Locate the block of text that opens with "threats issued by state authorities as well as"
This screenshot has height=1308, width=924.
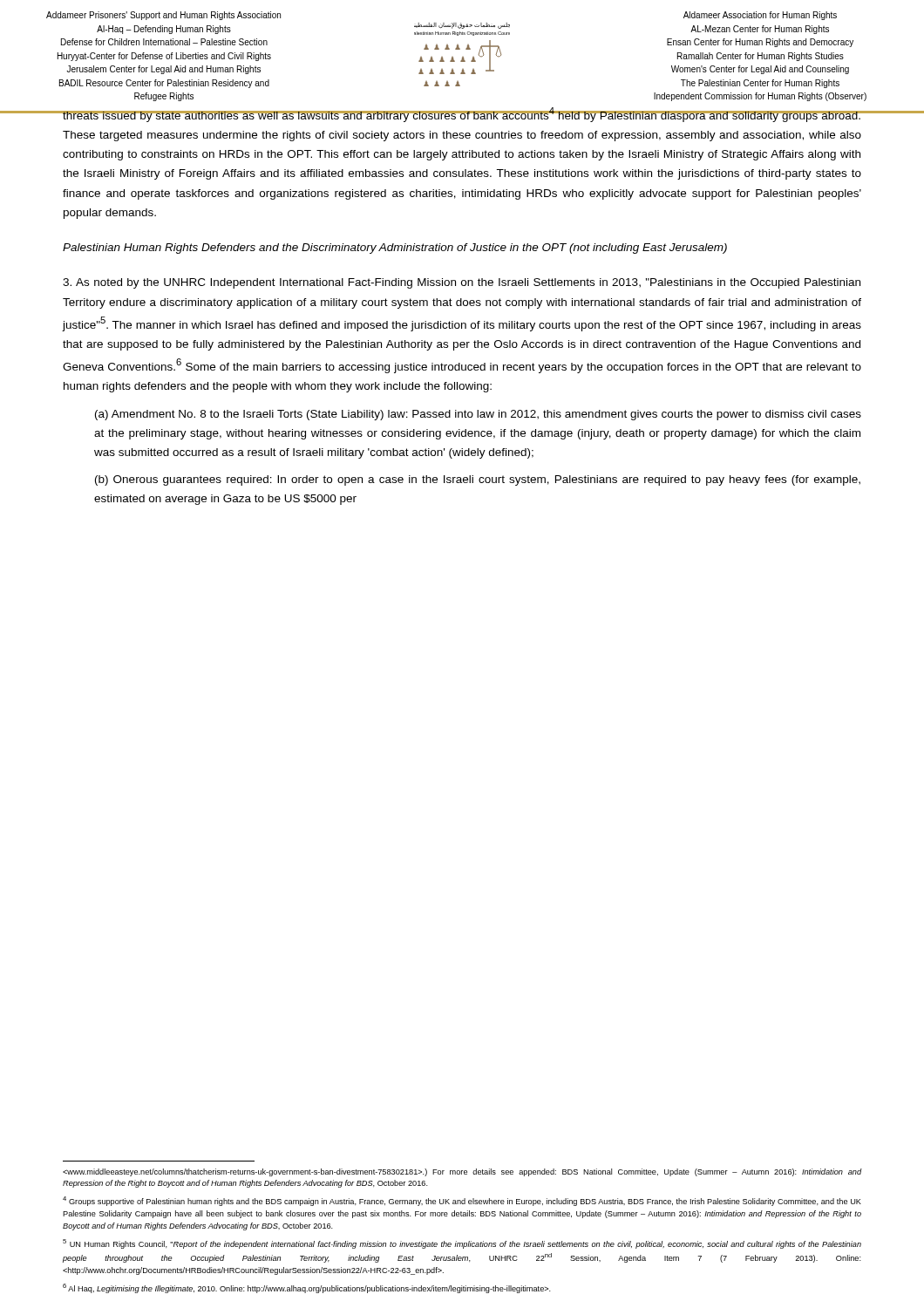pyautogui.click(x=462, y=162)
